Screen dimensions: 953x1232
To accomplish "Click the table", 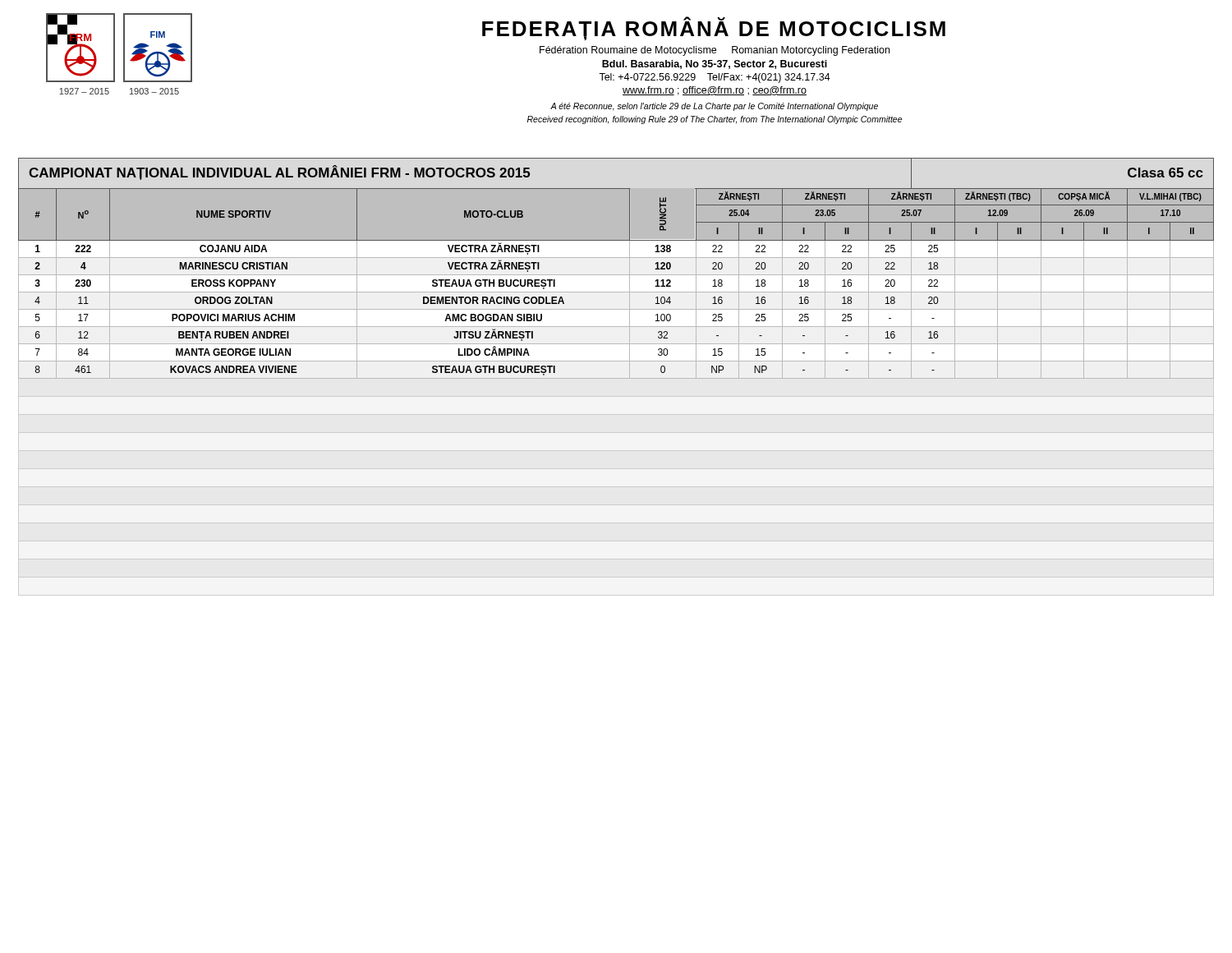I will [616, 376].
